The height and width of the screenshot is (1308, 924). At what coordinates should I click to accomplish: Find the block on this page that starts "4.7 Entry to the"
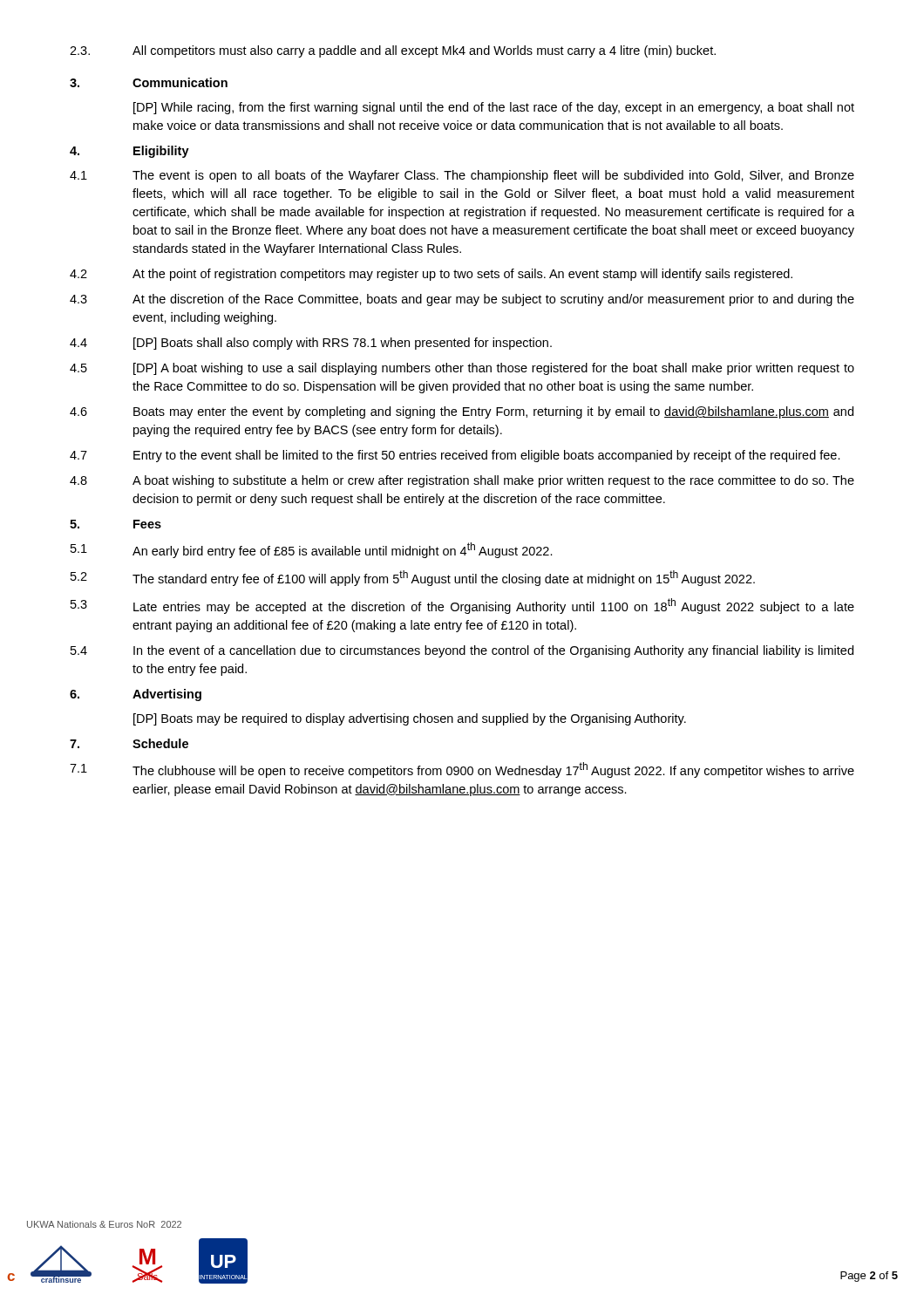[462, 456]
